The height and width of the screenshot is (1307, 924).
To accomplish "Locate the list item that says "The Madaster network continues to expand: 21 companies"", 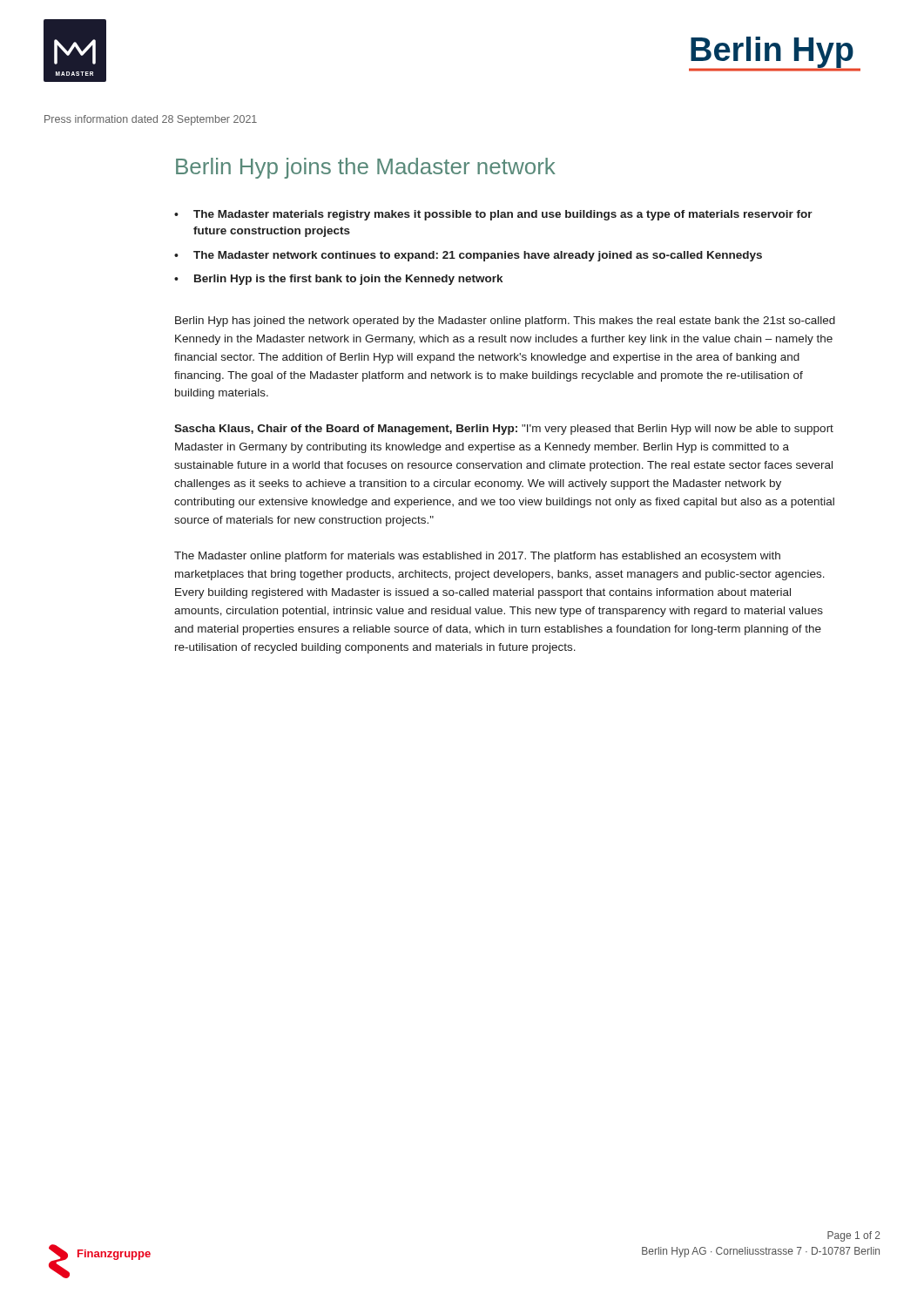I will click(478, 255).
